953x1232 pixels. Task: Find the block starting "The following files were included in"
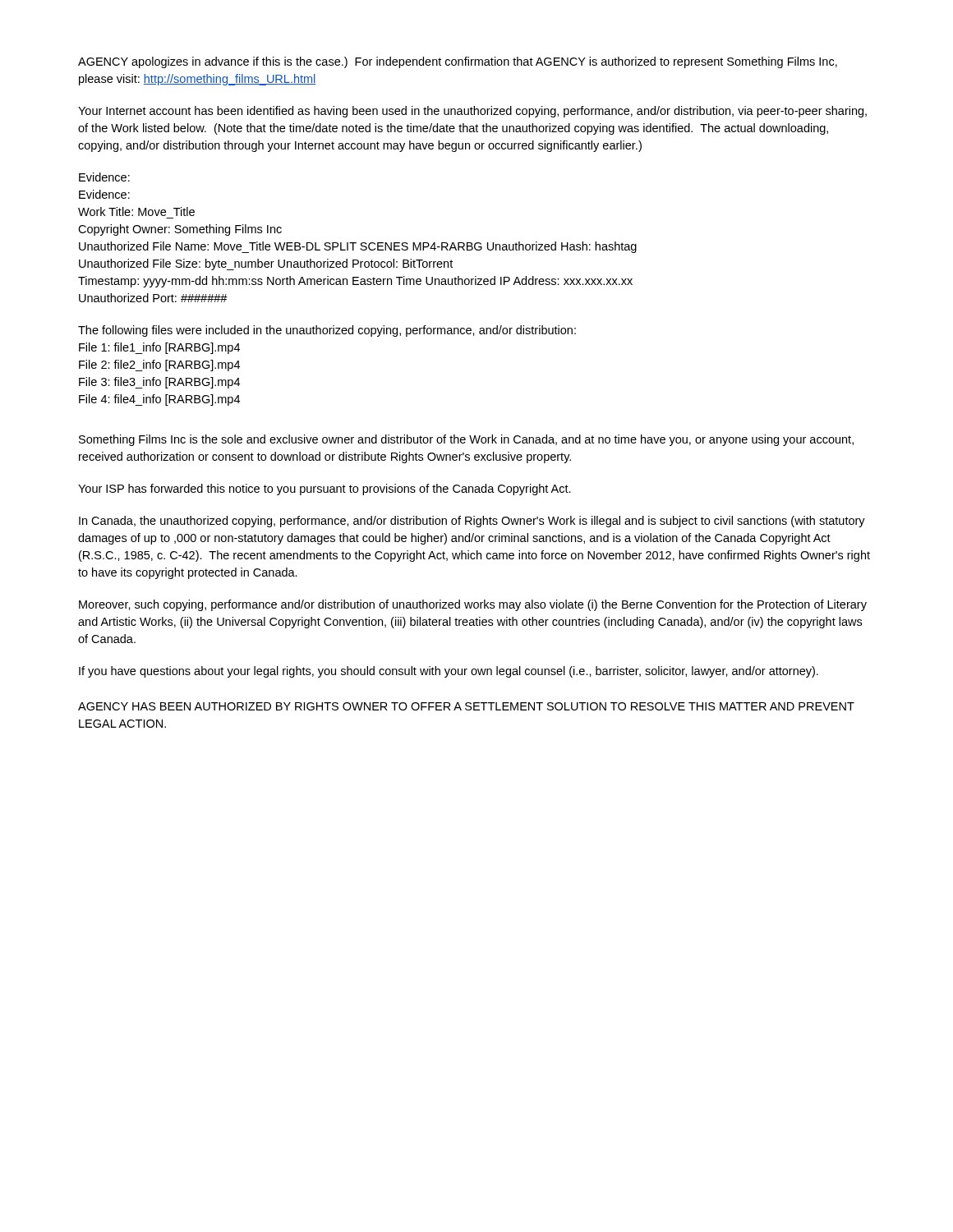click(327, 331)
